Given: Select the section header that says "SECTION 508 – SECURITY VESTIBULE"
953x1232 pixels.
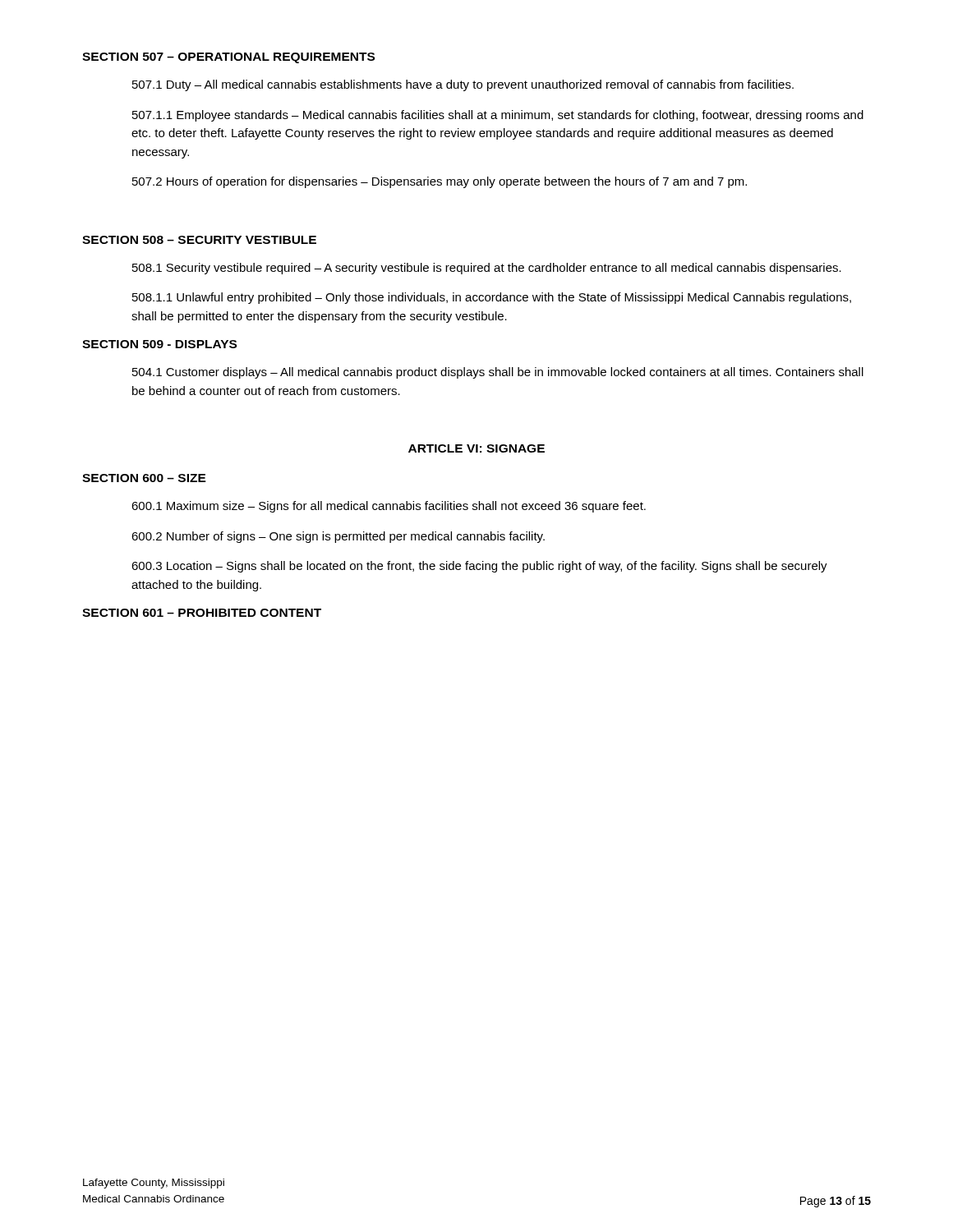Looking at the screenshot, I should click(x=200, y=239).
